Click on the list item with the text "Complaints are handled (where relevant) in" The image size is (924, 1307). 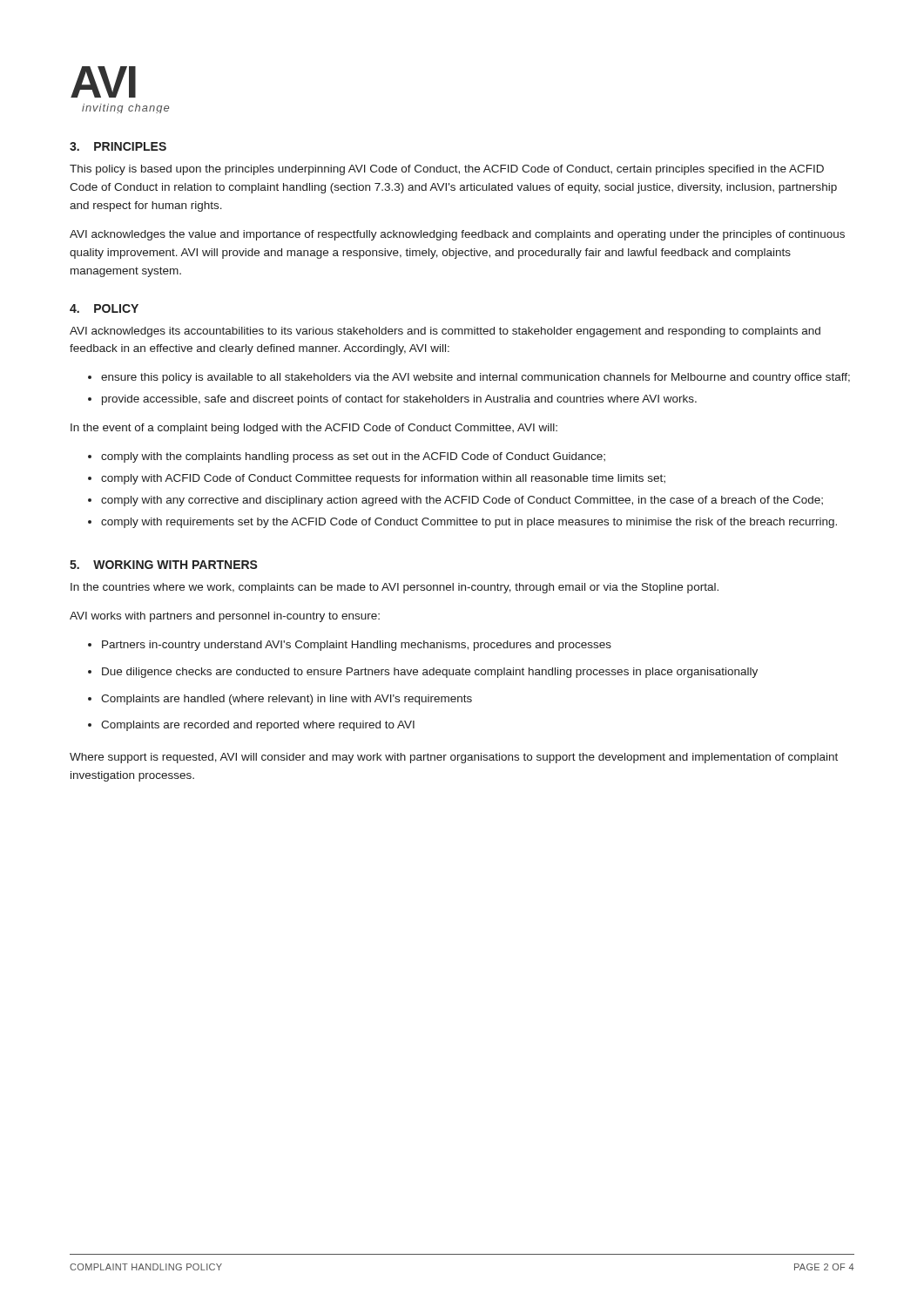coord(287,698)
